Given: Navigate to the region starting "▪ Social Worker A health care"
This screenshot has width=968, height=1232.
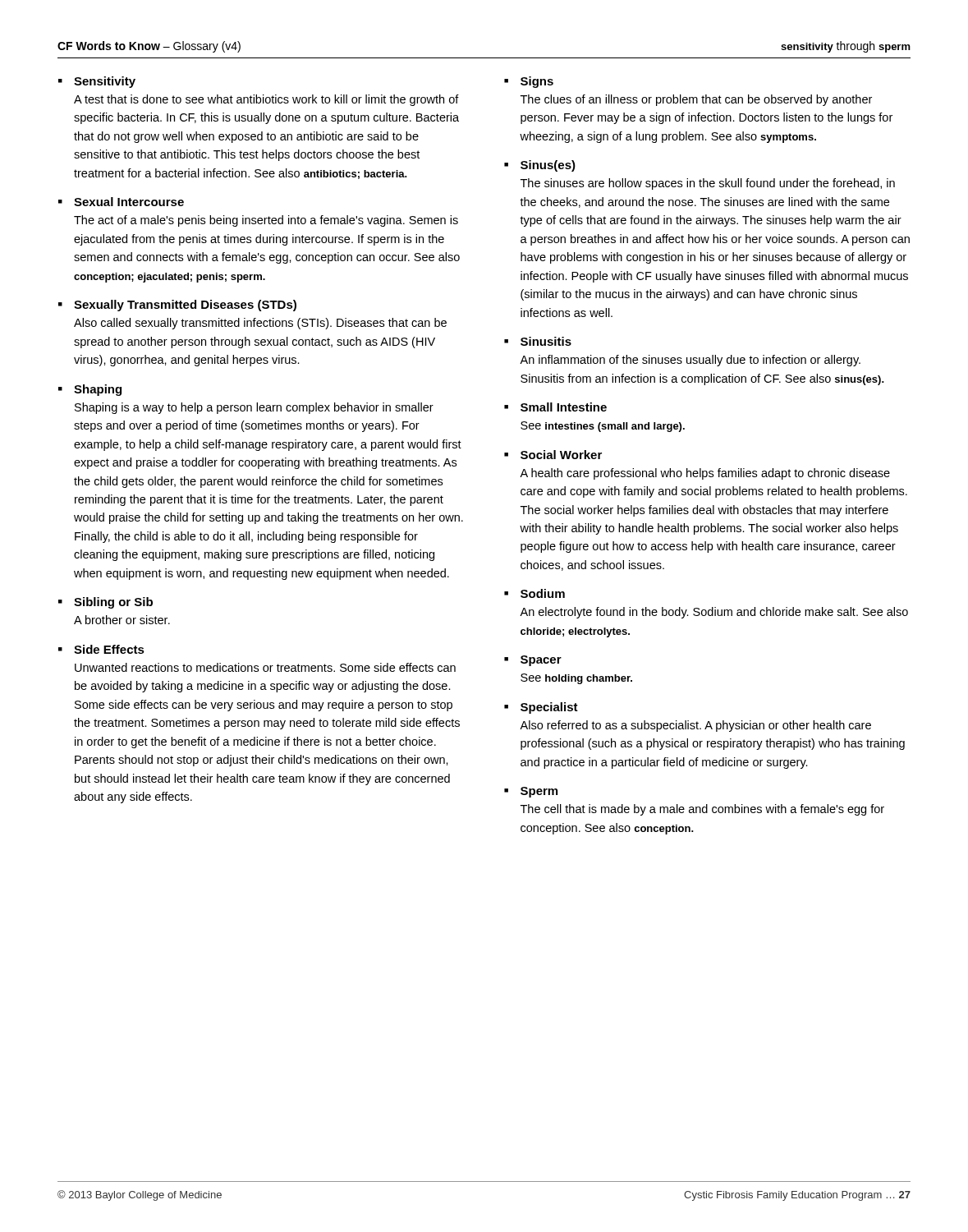Looking at the screenshot, I should (707, 510).
